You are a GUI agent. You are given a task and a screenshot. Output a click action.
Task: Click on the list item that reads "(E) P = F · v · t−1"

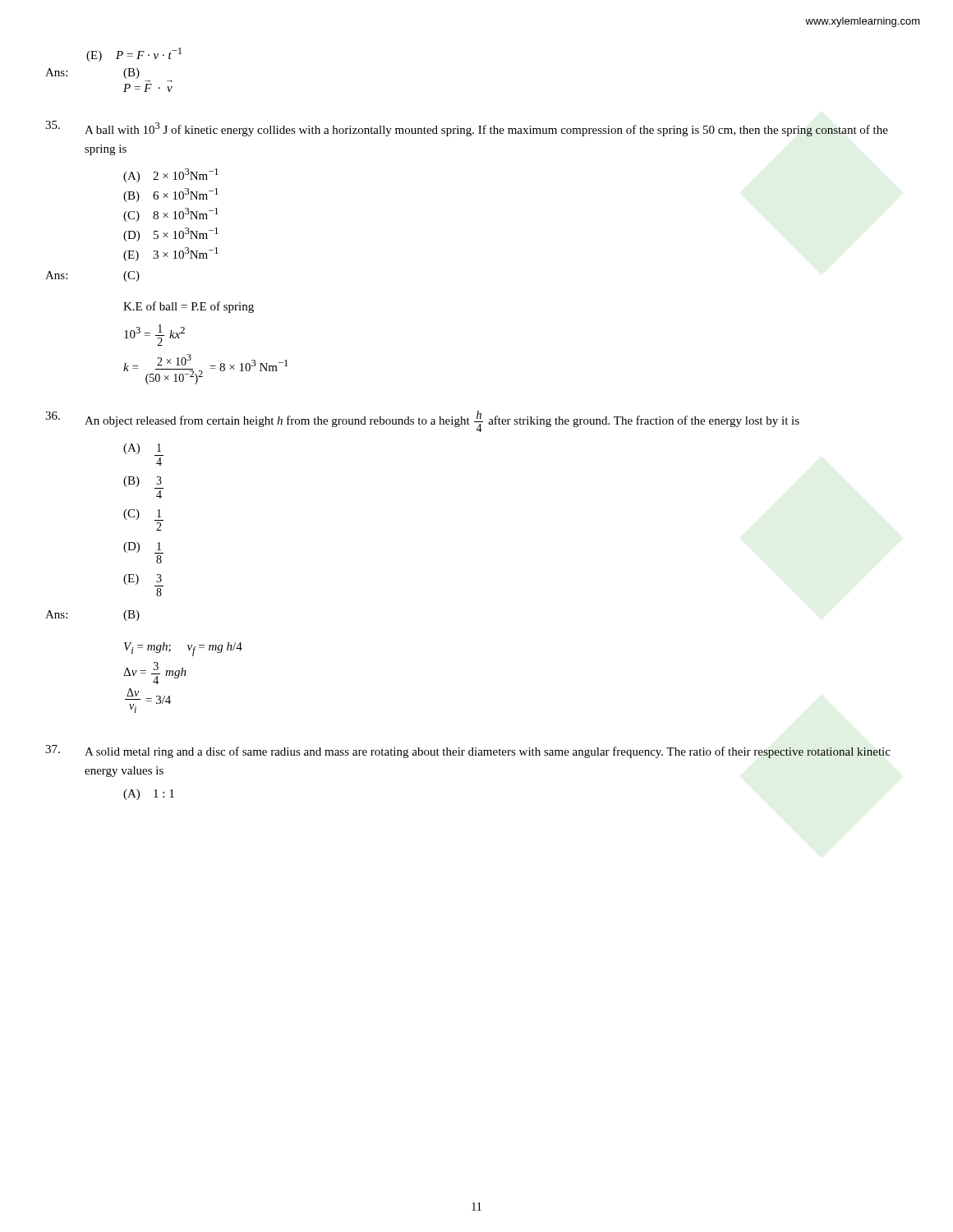pos(134,54)
